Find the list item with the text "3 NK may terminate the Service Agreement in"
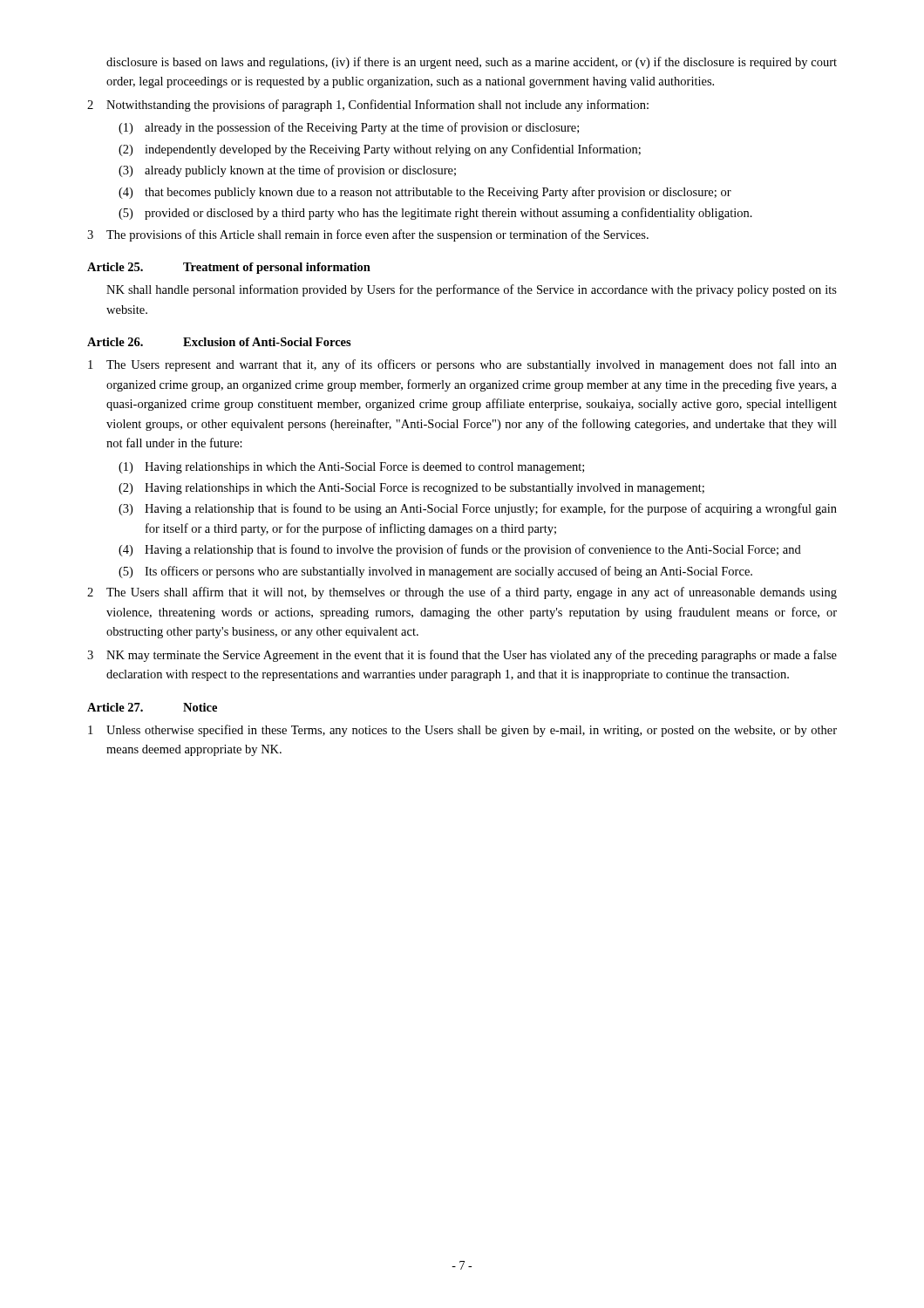Viewport: 924px width, 1308px height. [x=462, y=665]
